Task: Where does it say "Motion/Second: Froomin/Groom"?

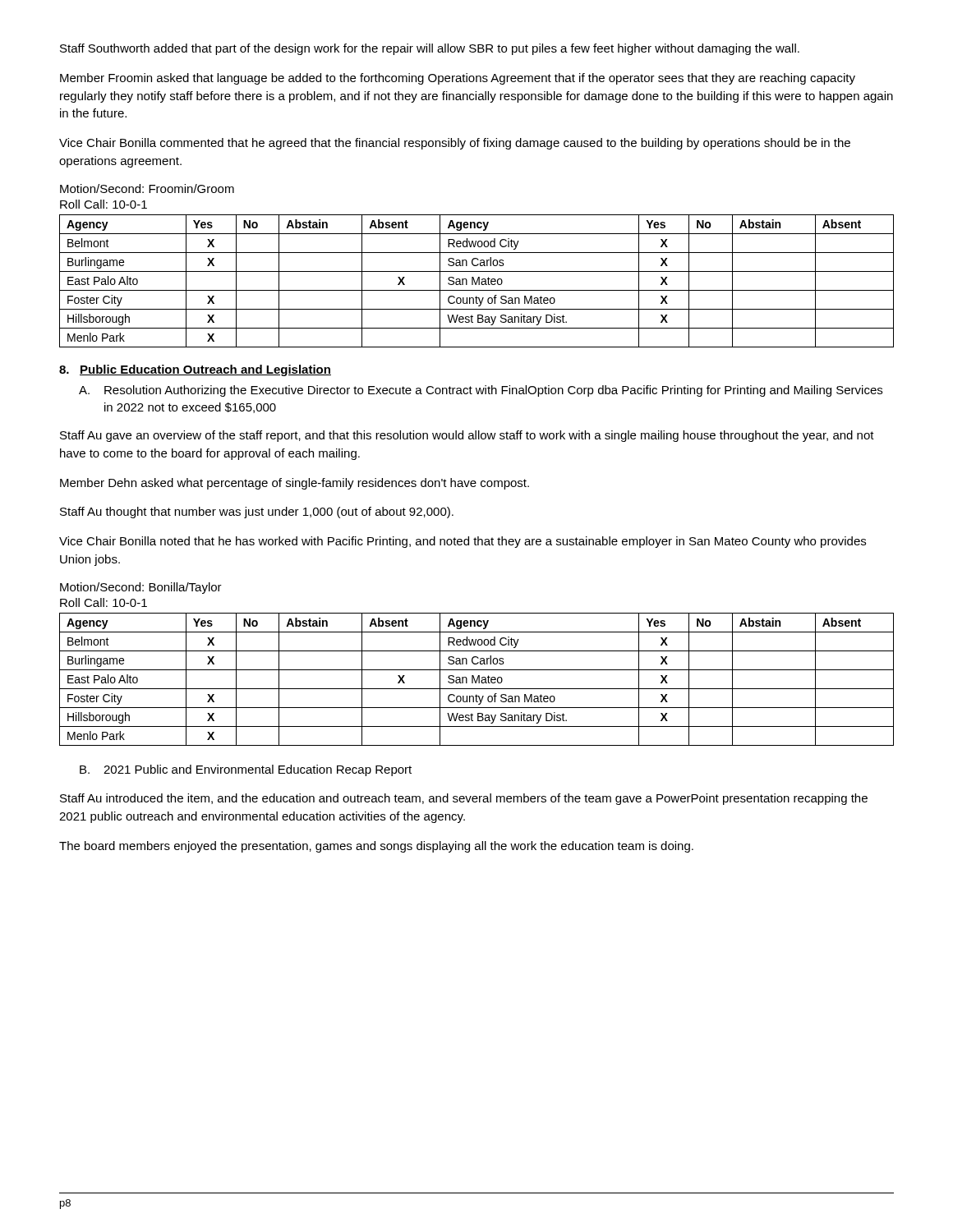Action: (147, 188)
